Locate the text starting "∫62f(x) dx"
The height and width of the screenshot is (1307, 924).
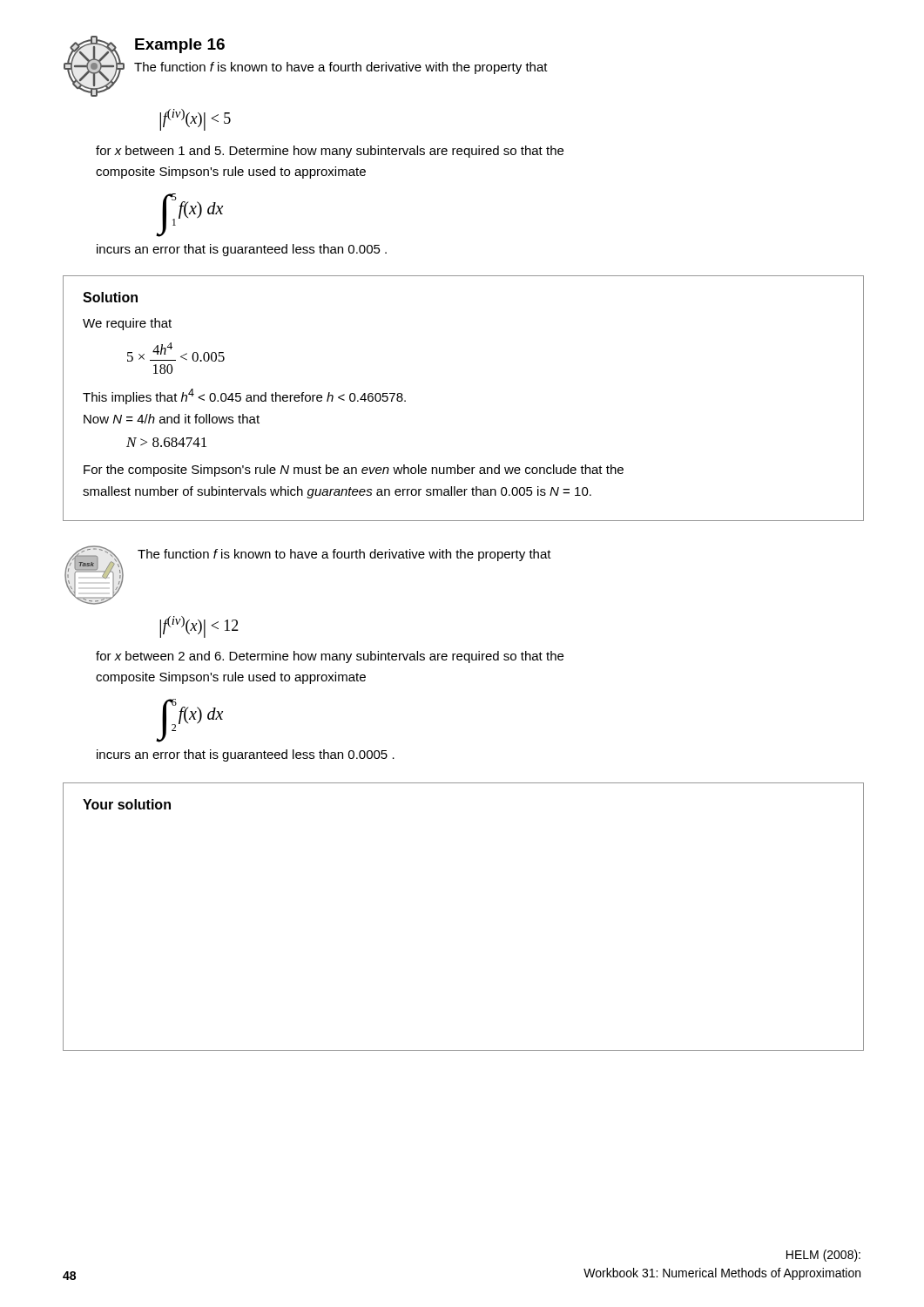coord(191,716)
